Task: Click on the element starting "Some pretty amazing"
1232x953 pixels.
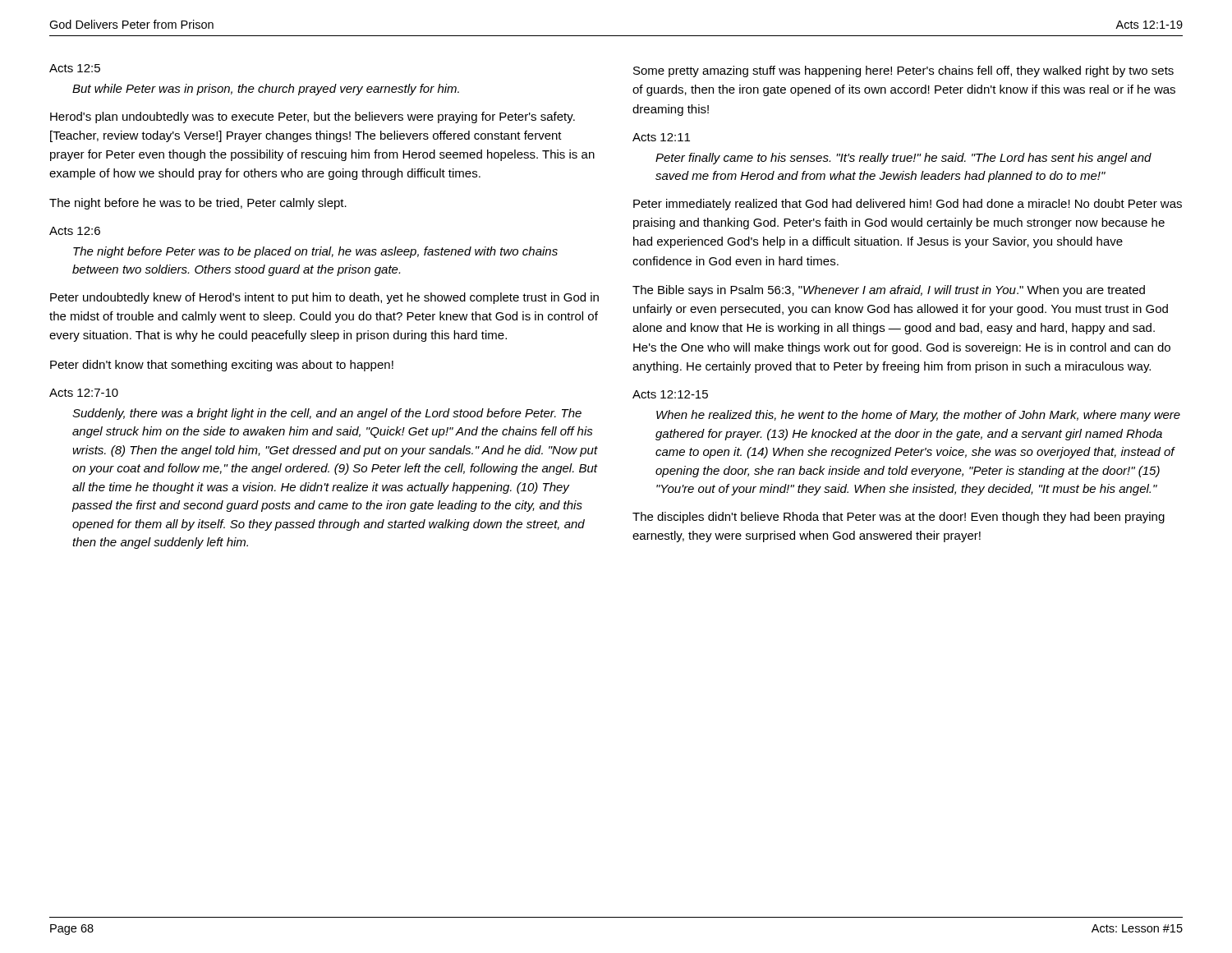Action: pyautogui.click(x=904, y=89)
